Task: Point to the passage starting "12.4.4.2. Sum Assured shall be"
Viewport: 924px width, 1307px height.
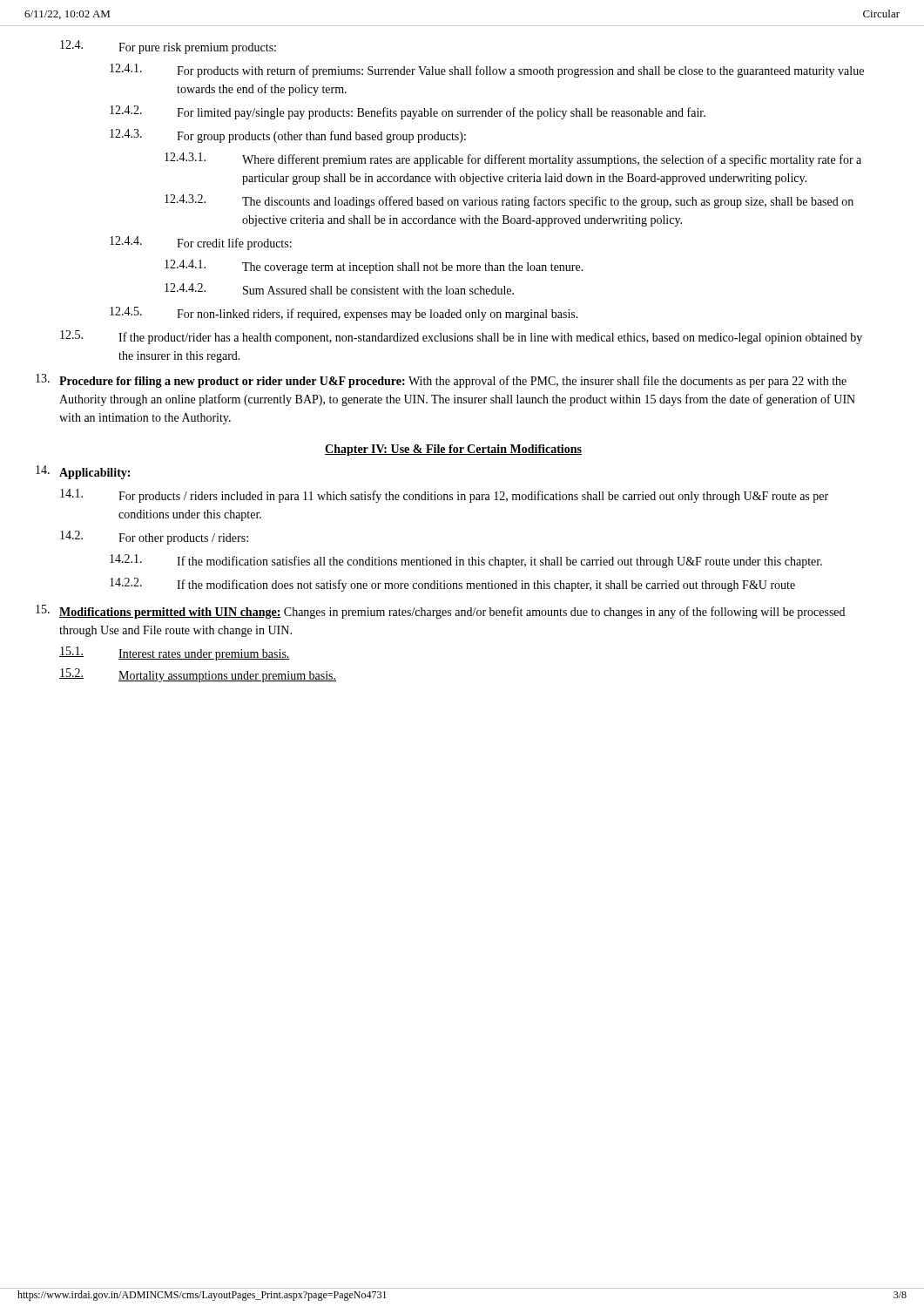Action: point(518,291)
